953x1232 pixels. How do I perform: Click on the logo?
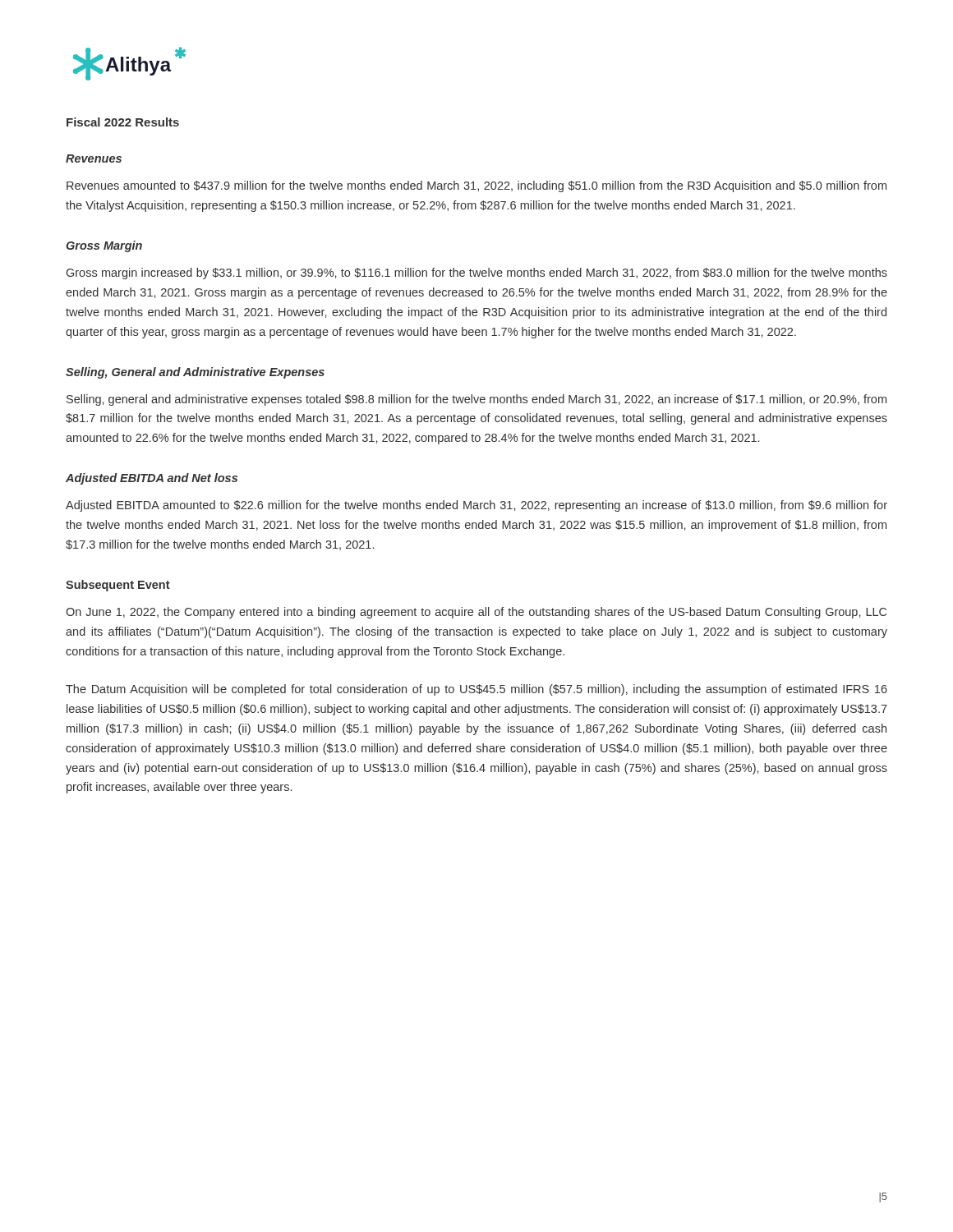tap(476, 64)
